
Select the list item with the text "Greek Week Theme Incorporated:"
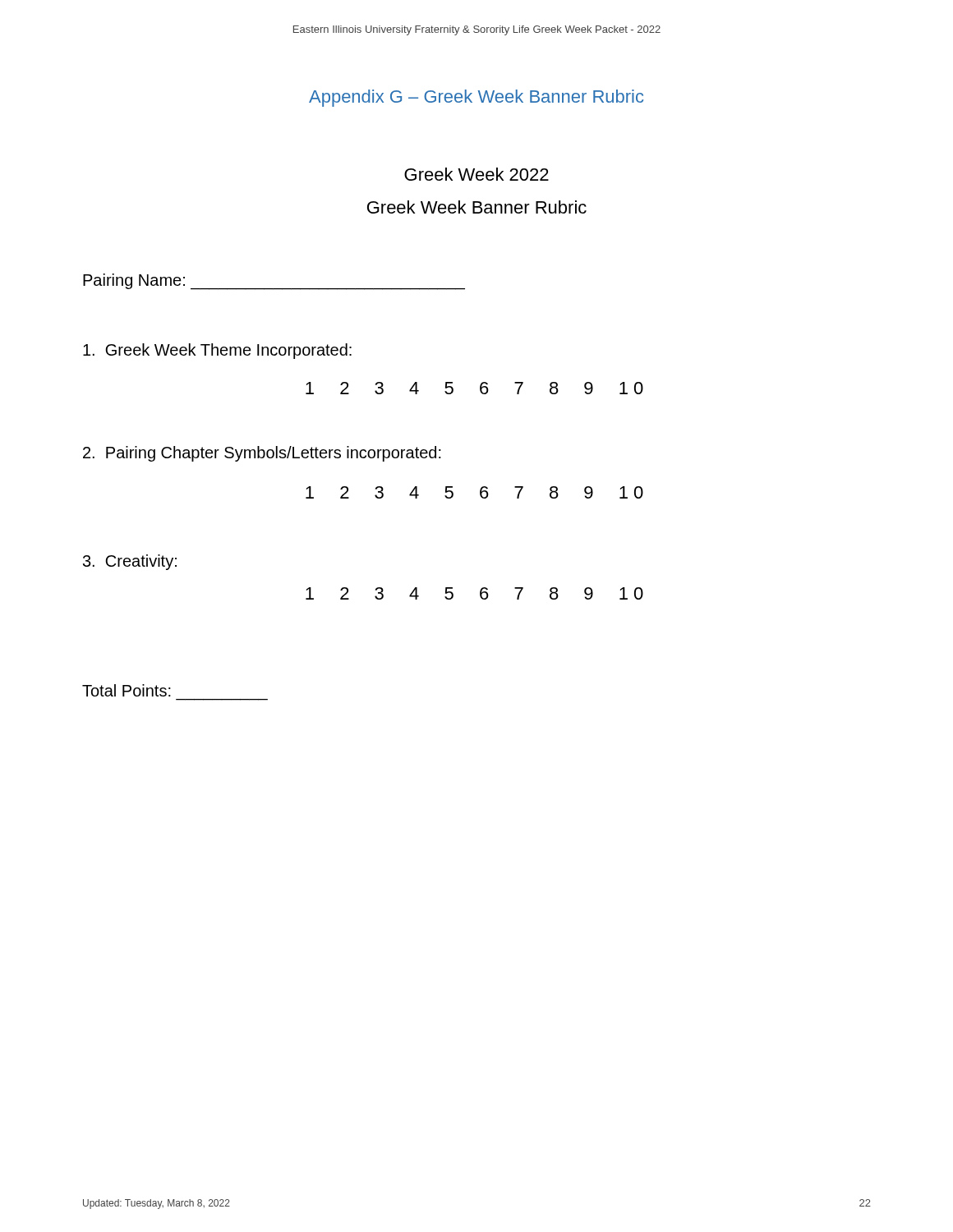[217, 350]
